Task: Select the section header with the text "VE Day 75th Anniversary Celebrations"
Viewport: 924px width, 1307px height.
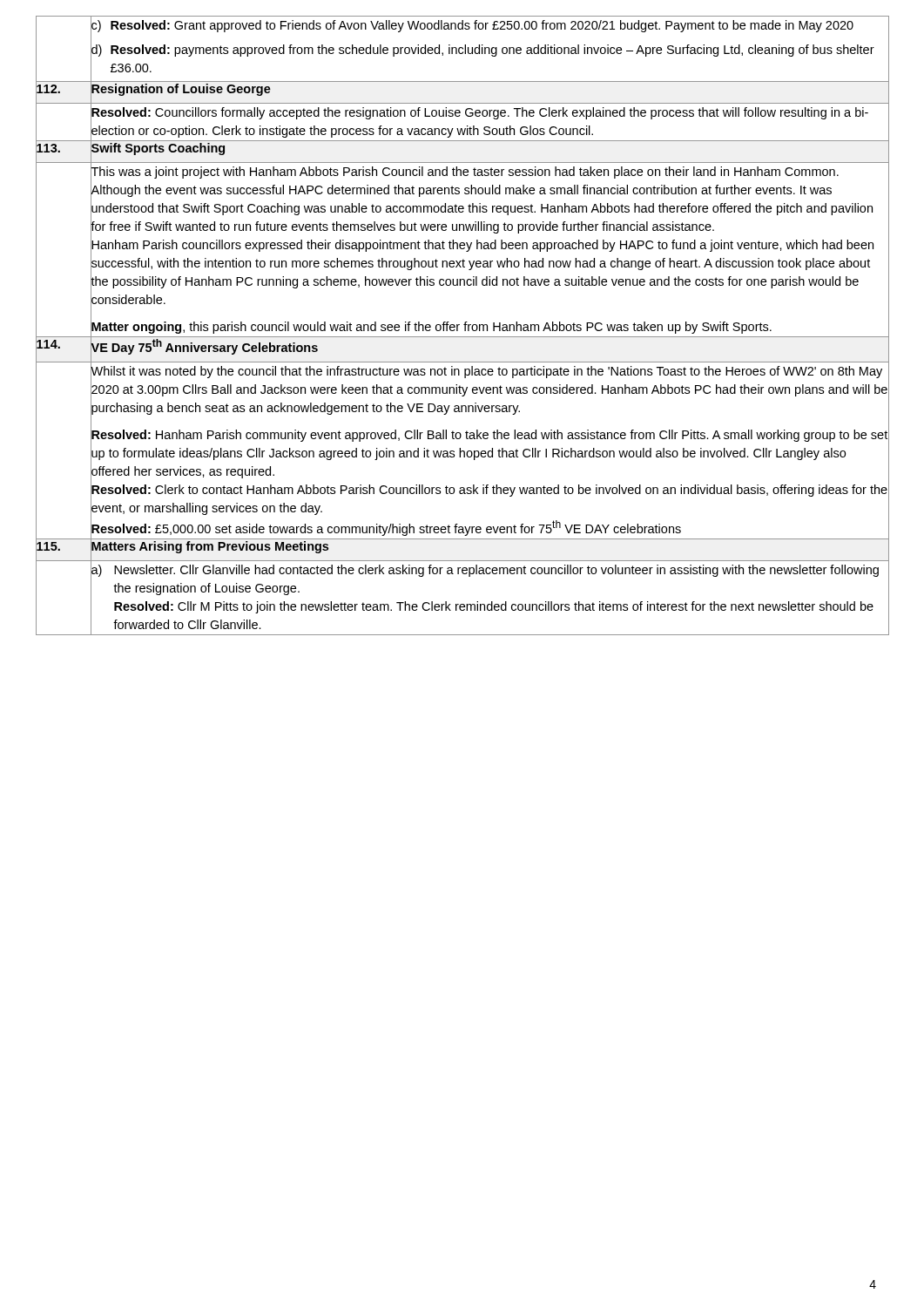Action: 205,346
